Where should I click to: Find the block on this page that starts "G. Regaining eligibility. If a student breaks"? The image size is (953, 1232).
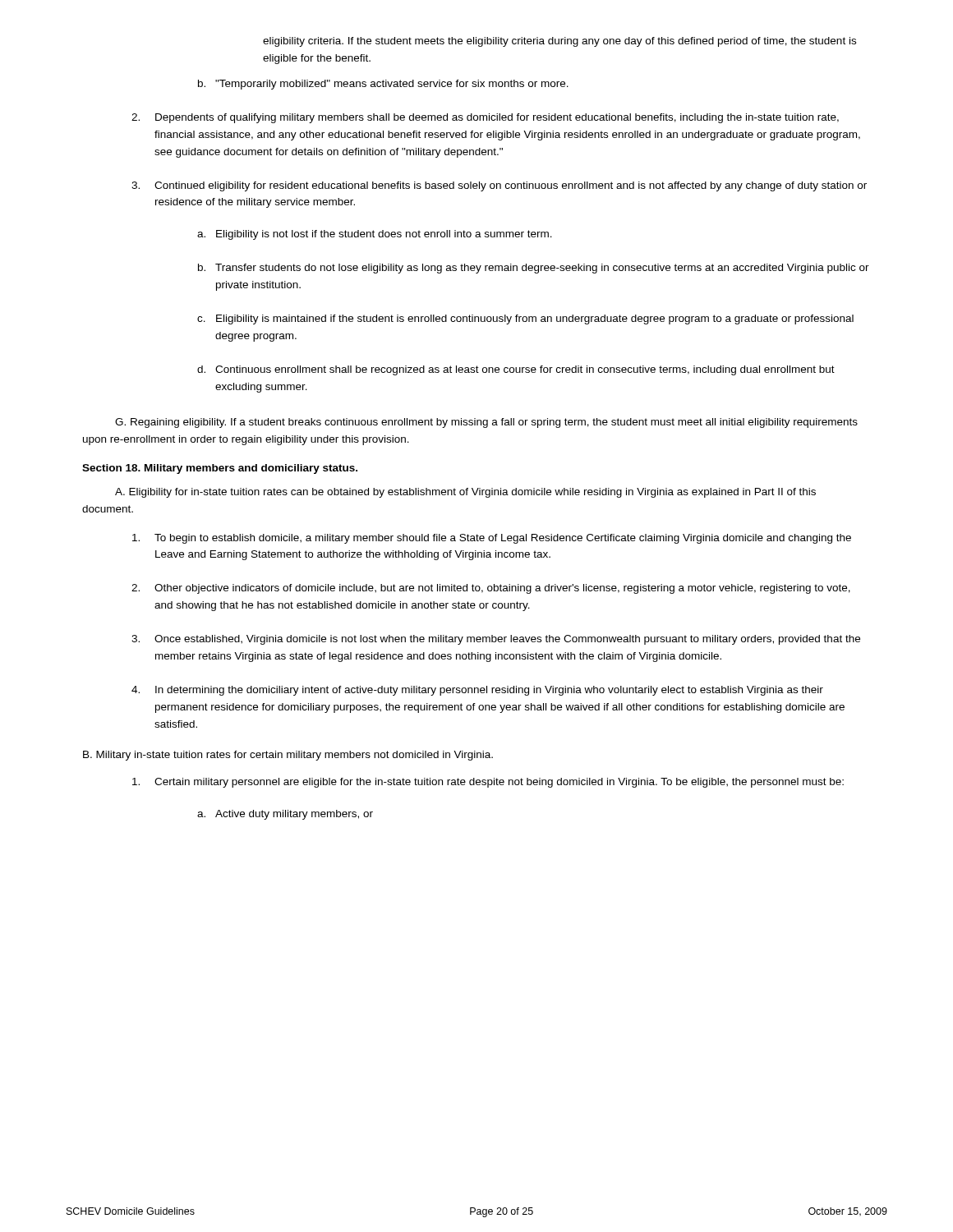click(x=470, y=430)
